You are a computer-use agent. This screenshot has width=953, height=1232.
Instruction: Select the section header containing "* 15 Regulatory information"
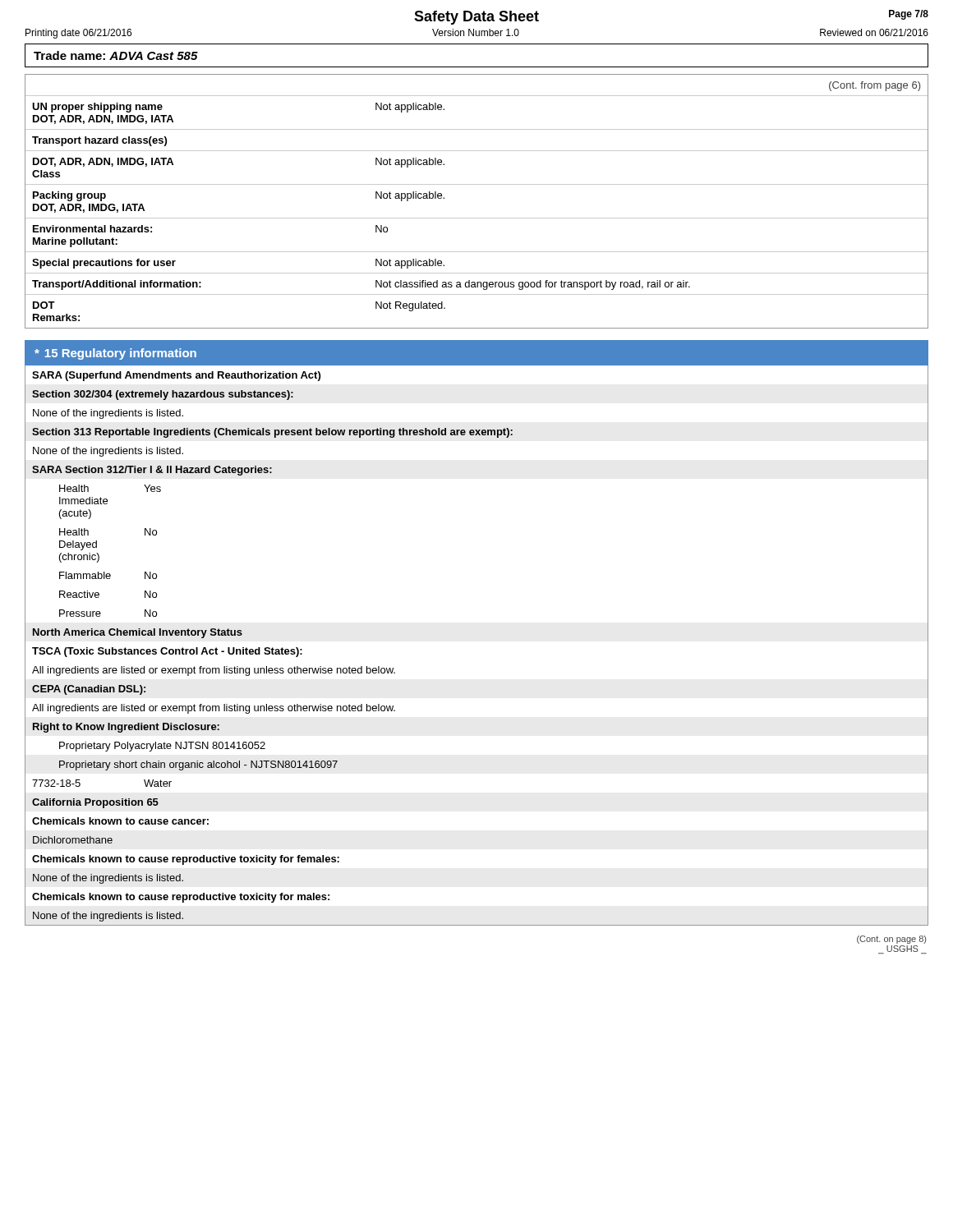point(116,353)
